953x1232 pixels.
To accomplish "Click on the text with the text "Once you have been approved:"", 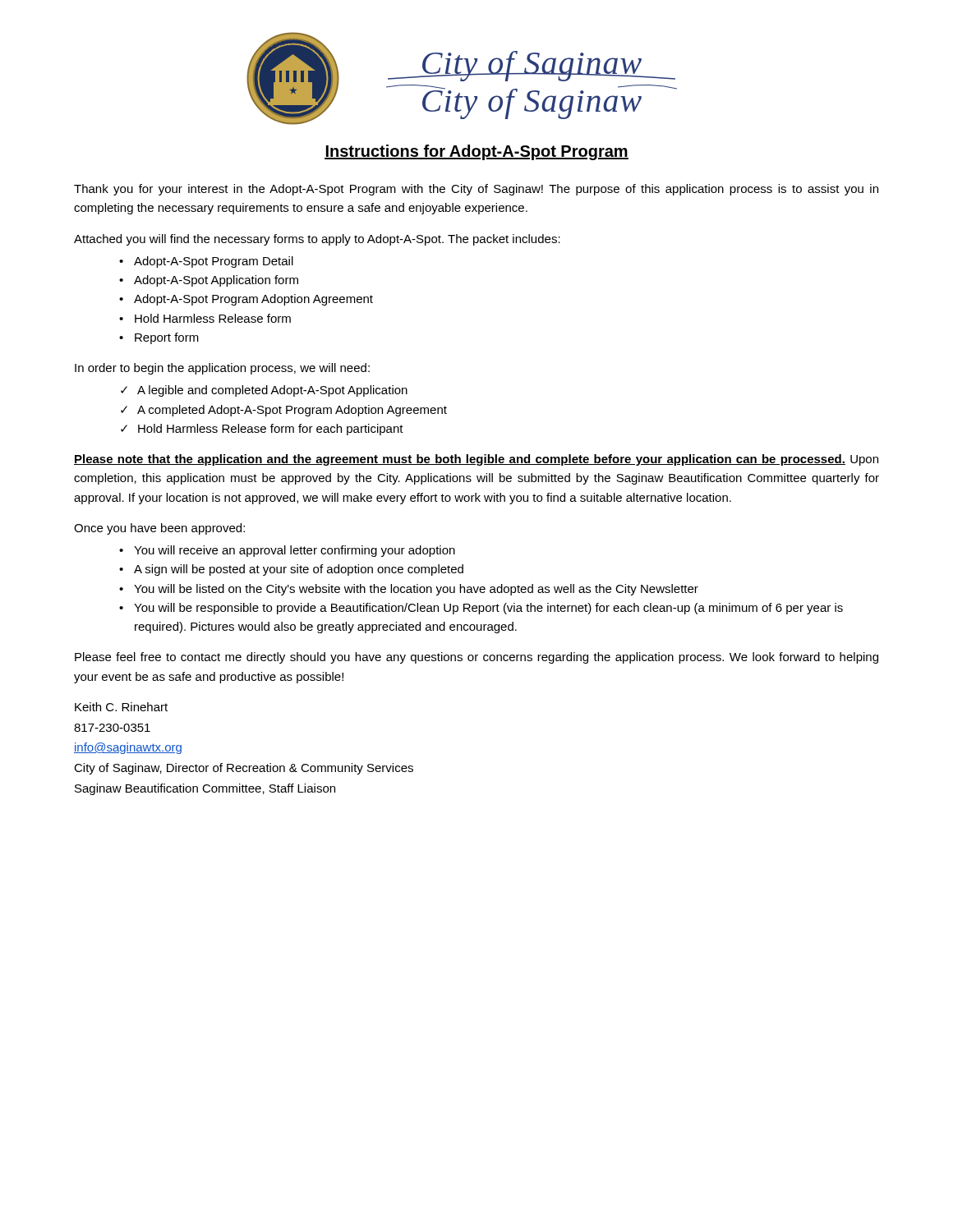I will pyautogui.click(x=160, y=527).
